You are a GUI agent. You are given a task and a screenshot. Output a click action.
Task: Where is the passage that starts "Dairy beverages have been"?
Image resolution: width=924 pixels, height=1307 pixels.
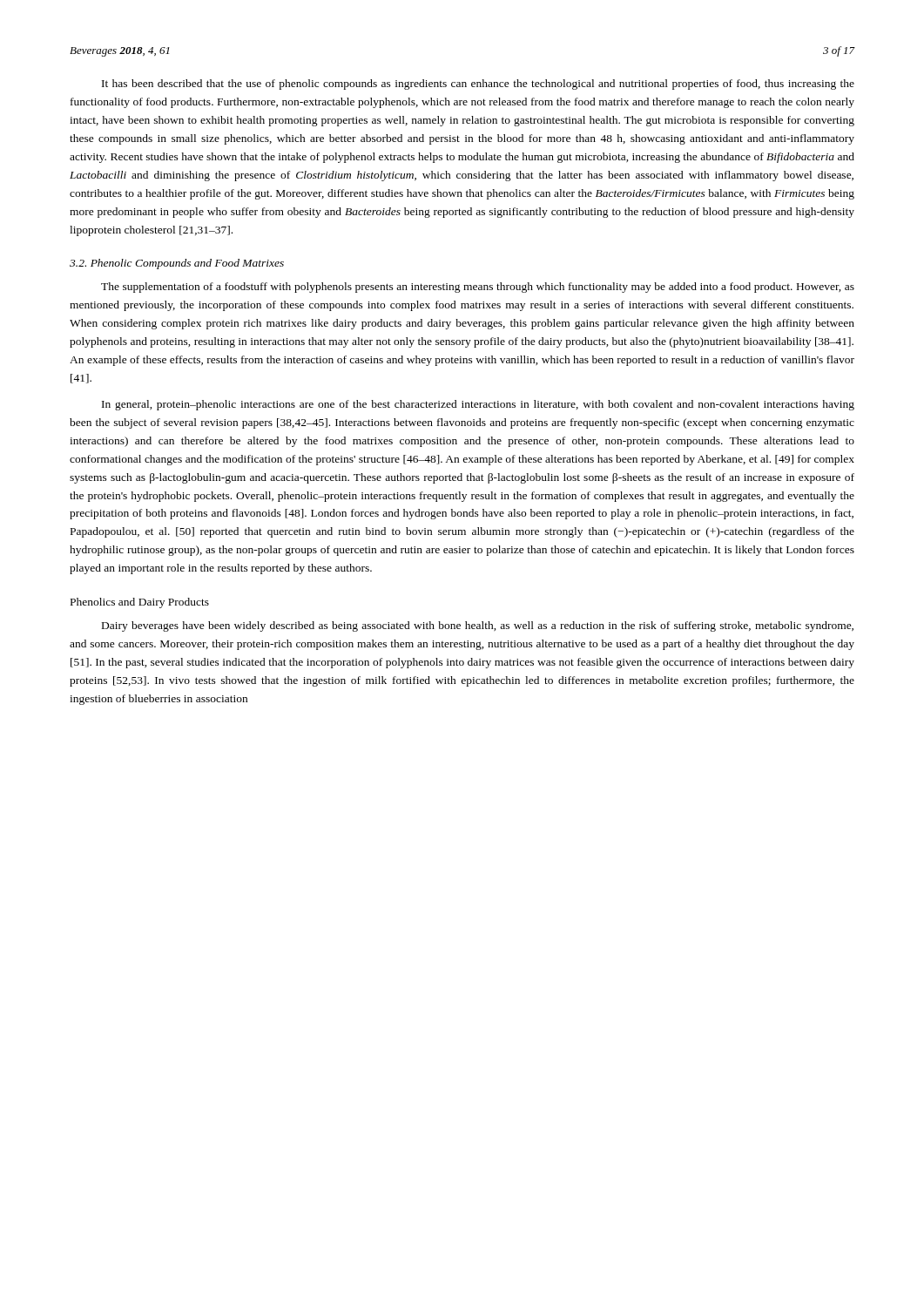coord(462,663)
